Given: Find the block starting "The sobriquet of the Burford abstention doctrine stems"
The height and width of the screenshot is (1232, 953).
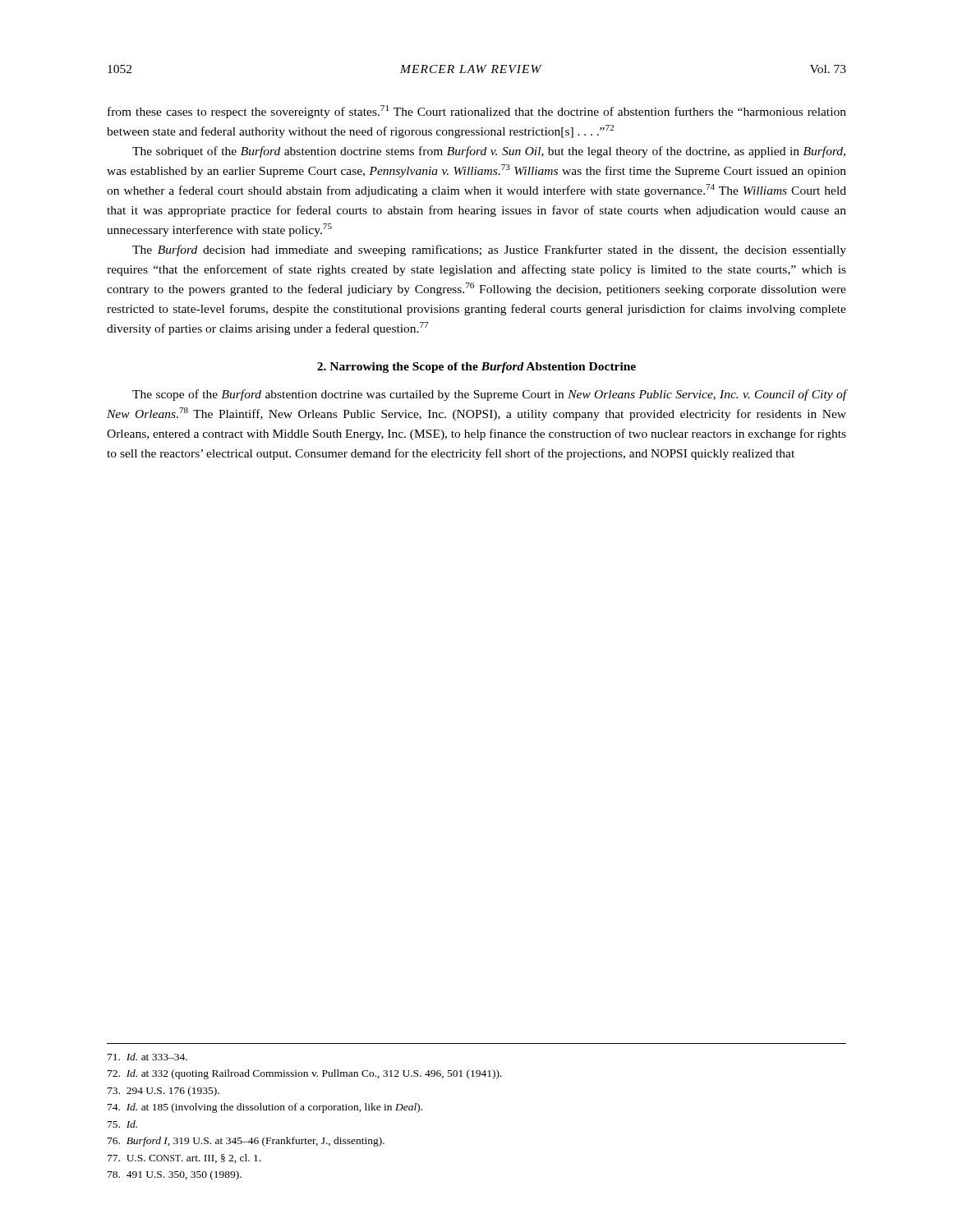Looking at the screenshot, I should pos(476,191).
